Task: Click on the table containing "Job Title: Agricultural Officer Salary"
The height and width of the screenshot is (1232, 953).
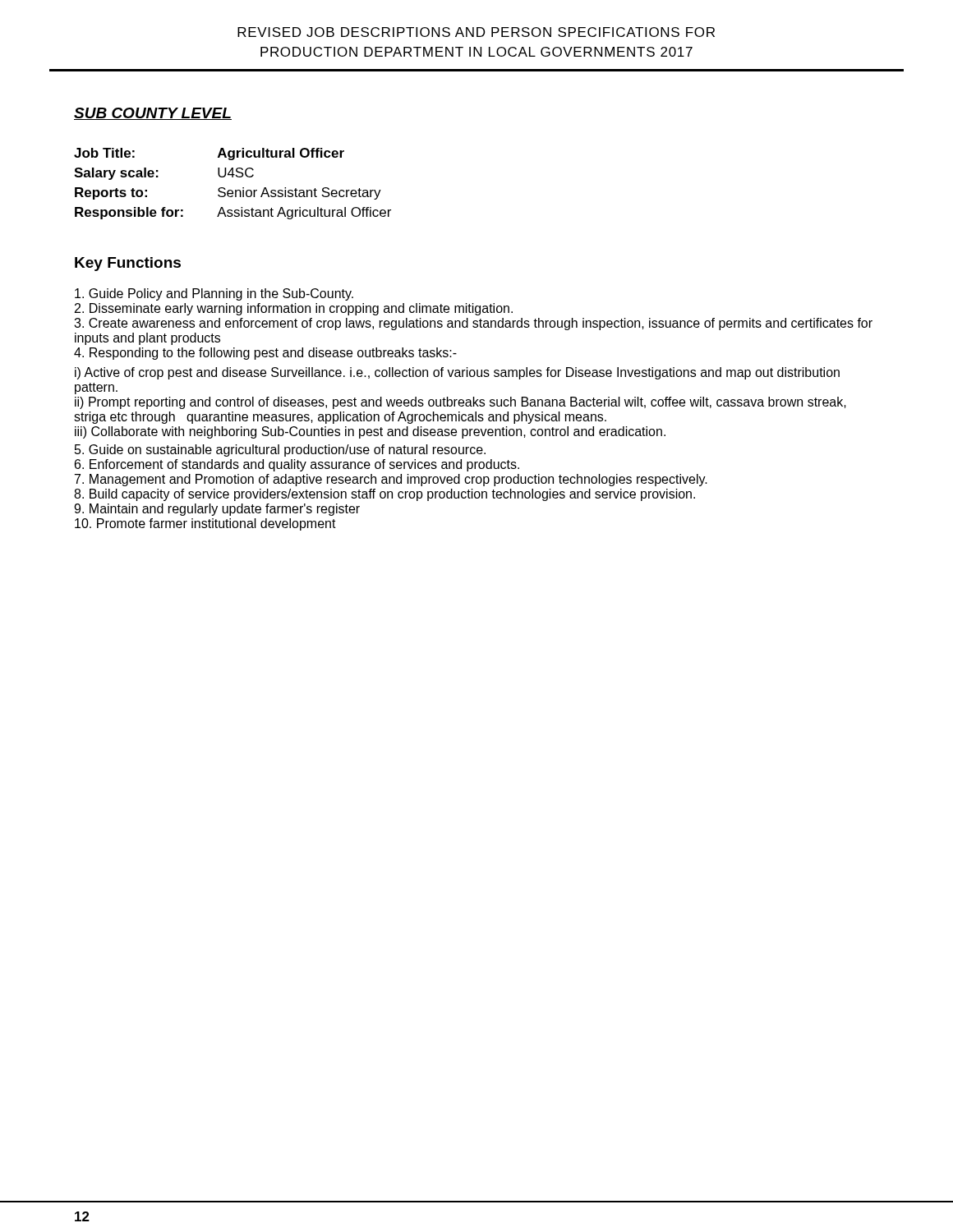Action: [233, 184]
